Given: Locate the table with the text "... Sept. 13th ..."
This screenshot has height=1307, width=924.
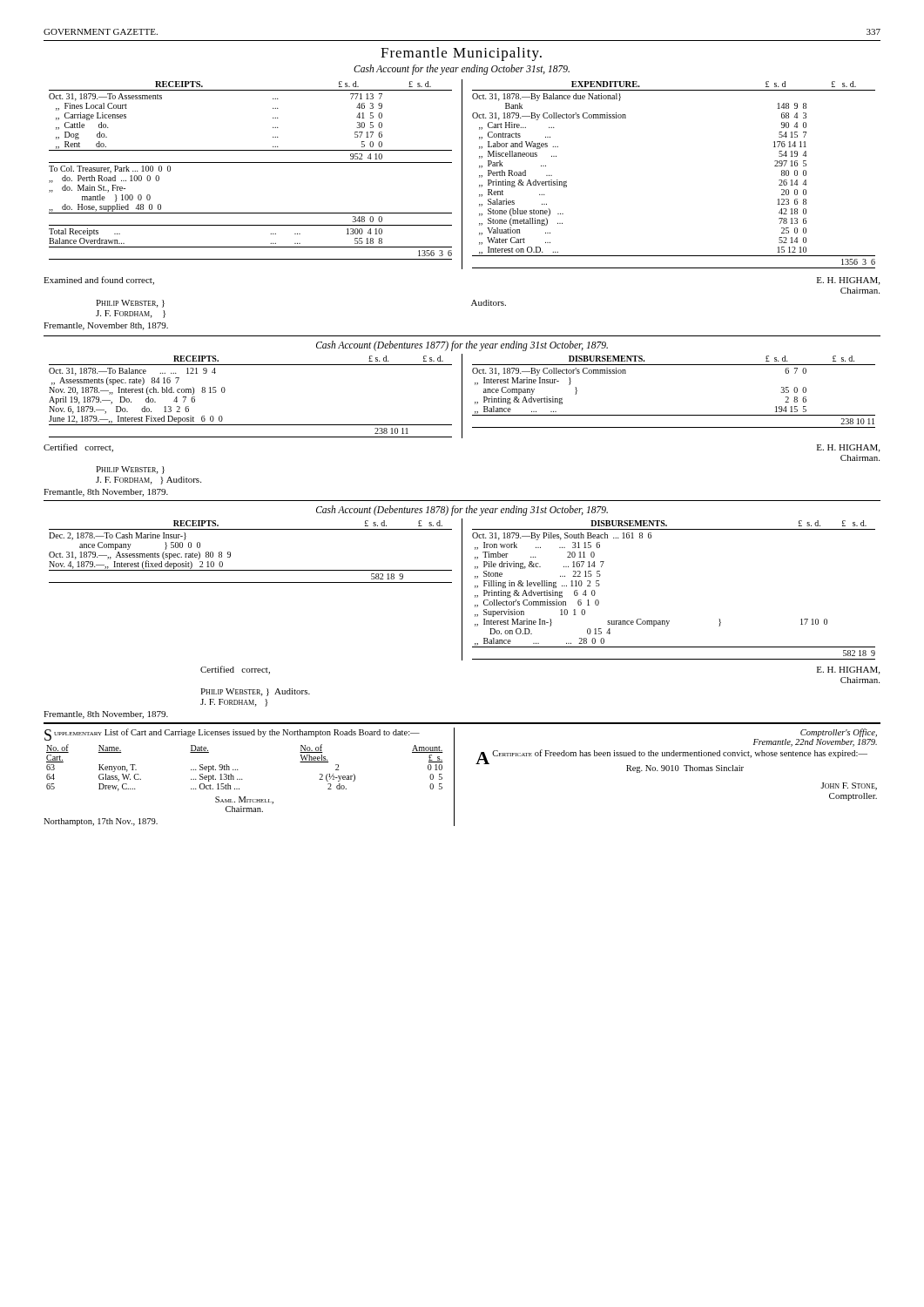Looking at the screenshot, I should [244, 766].
